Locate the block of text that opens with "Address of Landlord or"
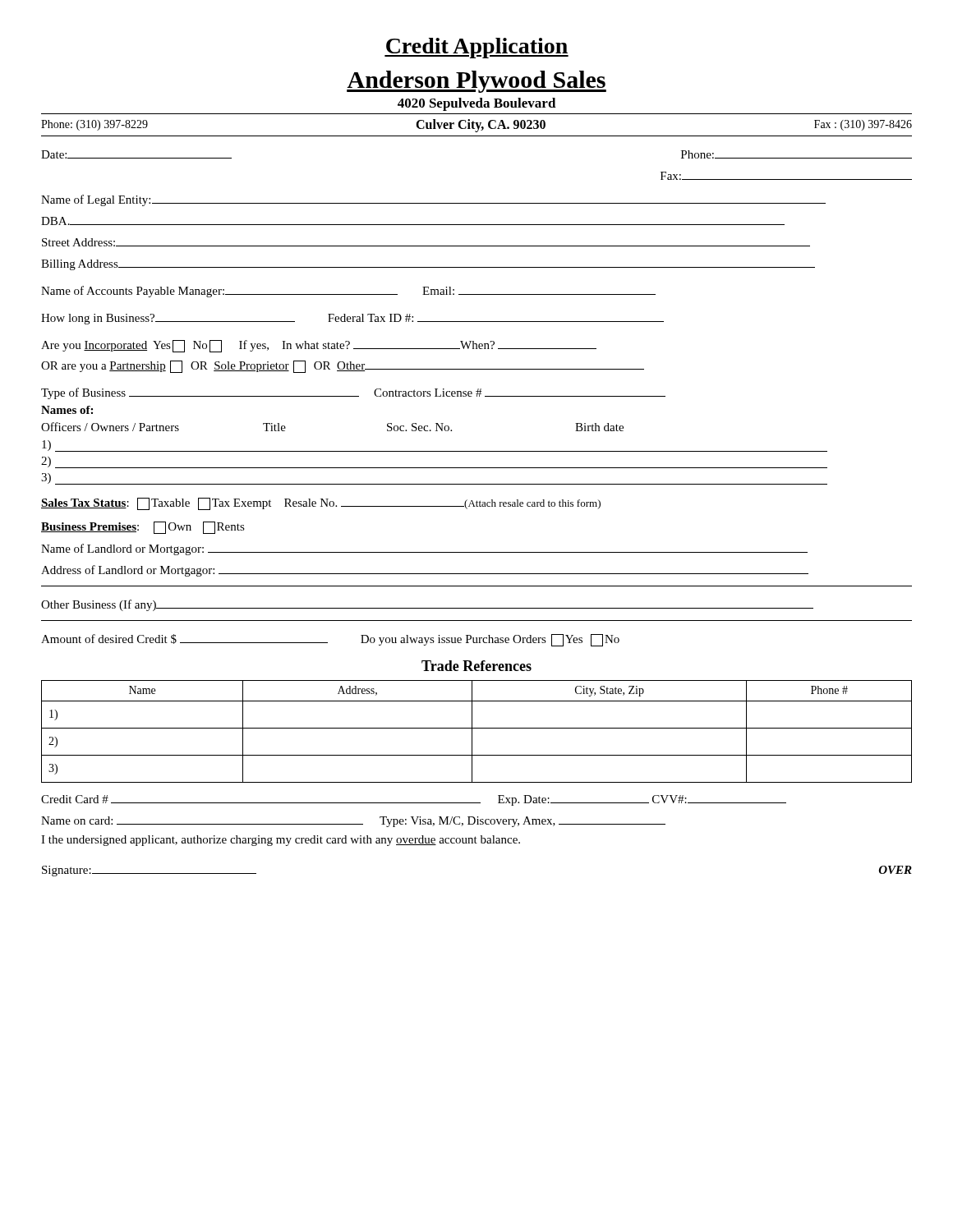 point(425,569)
